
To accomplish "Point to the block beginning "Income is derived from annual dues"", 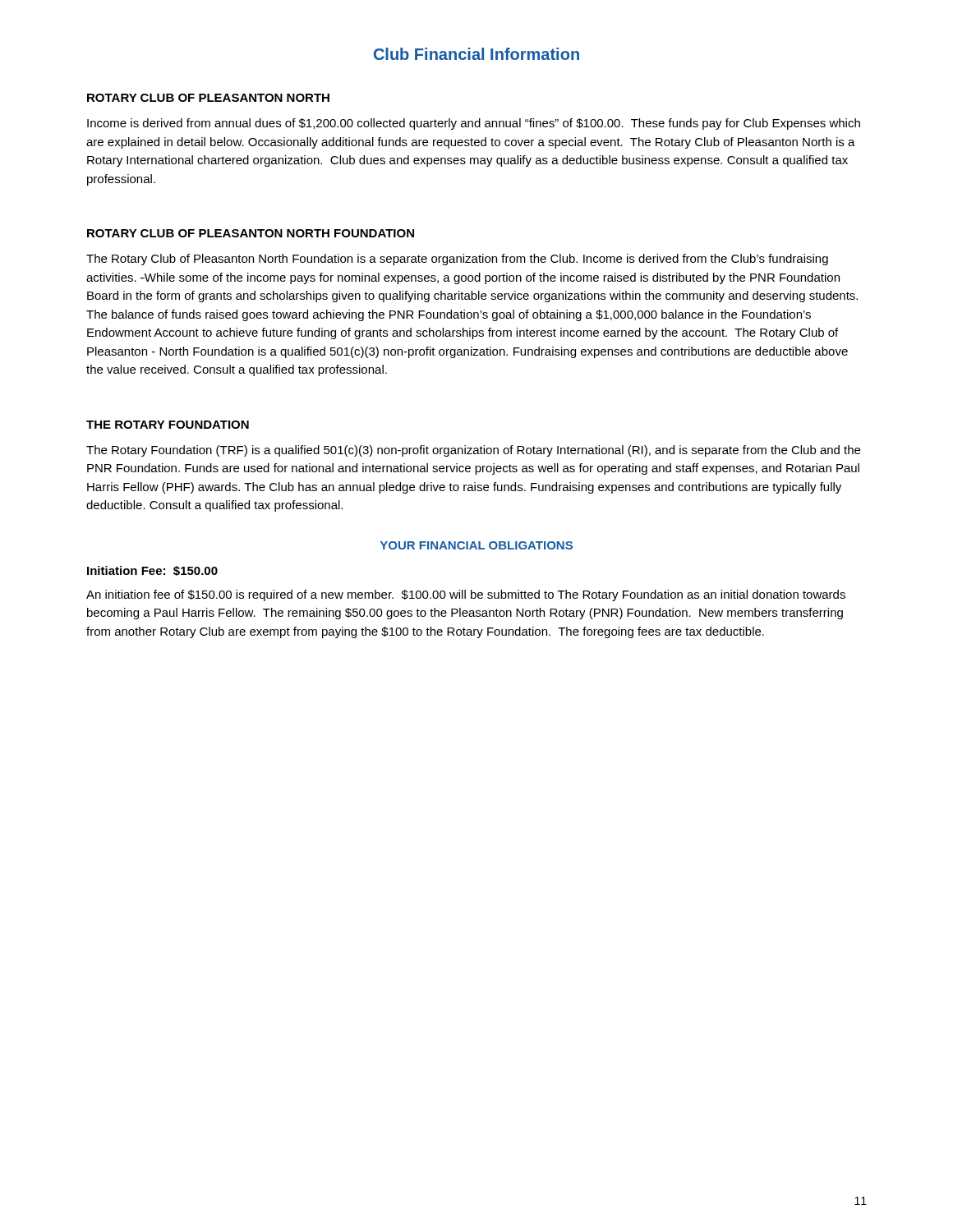I will click(474, 150).
